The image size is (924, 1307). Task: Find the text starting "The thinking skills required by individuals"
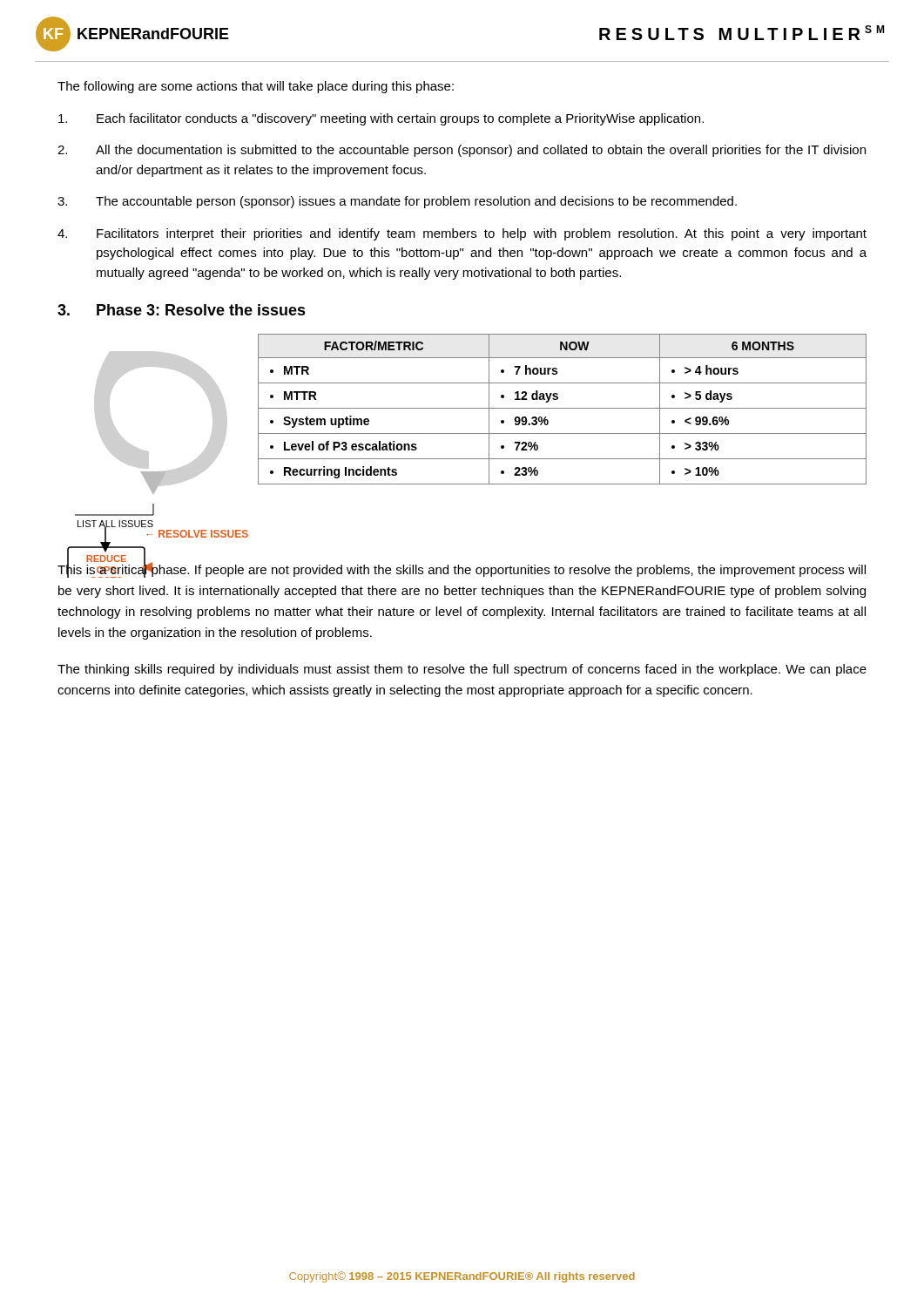click(x=462, y=679)
